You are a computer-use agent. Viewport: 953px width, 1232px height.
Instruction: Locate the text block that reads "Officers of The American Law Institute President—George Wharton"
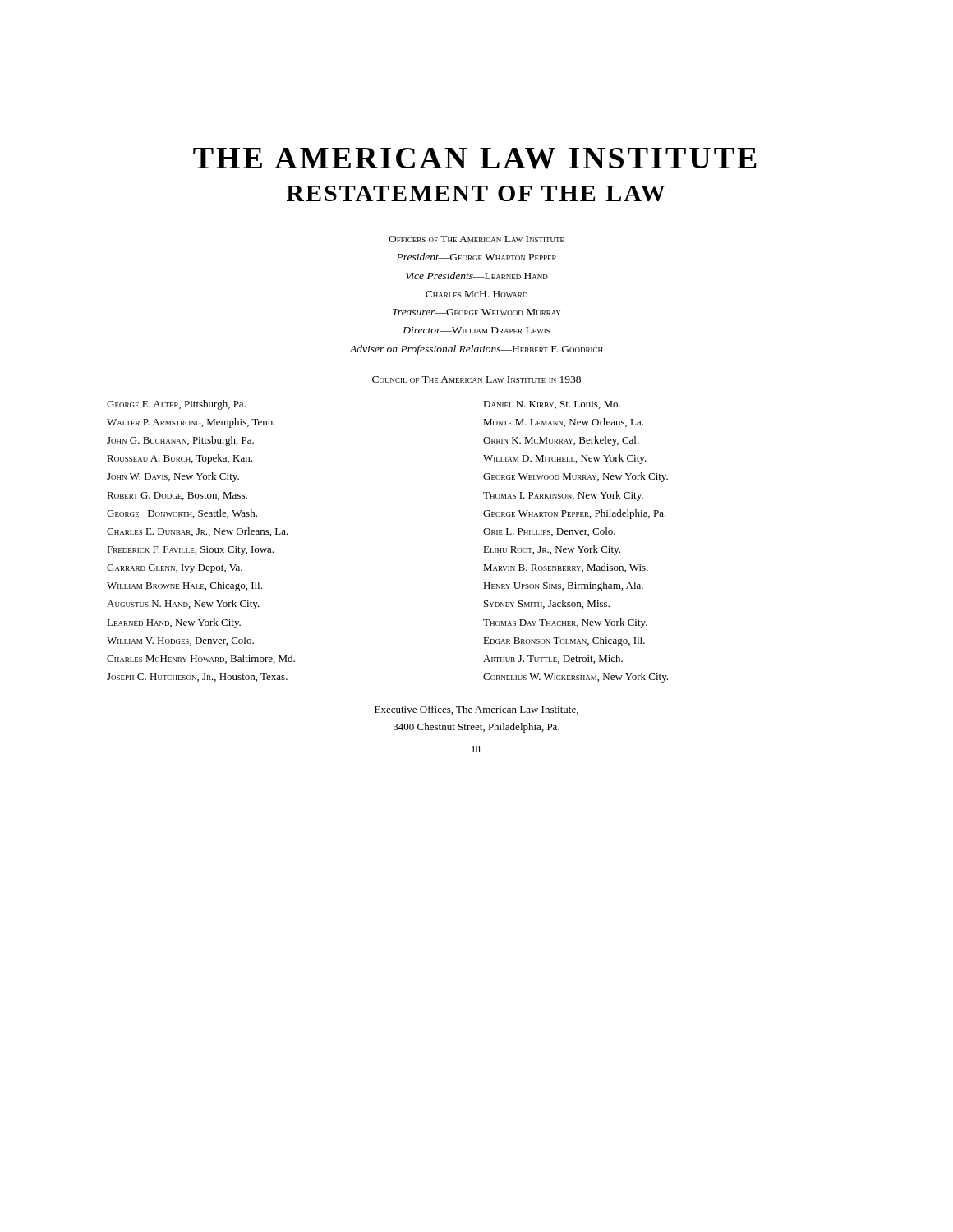pyautogui.click(x=476, y=293)
